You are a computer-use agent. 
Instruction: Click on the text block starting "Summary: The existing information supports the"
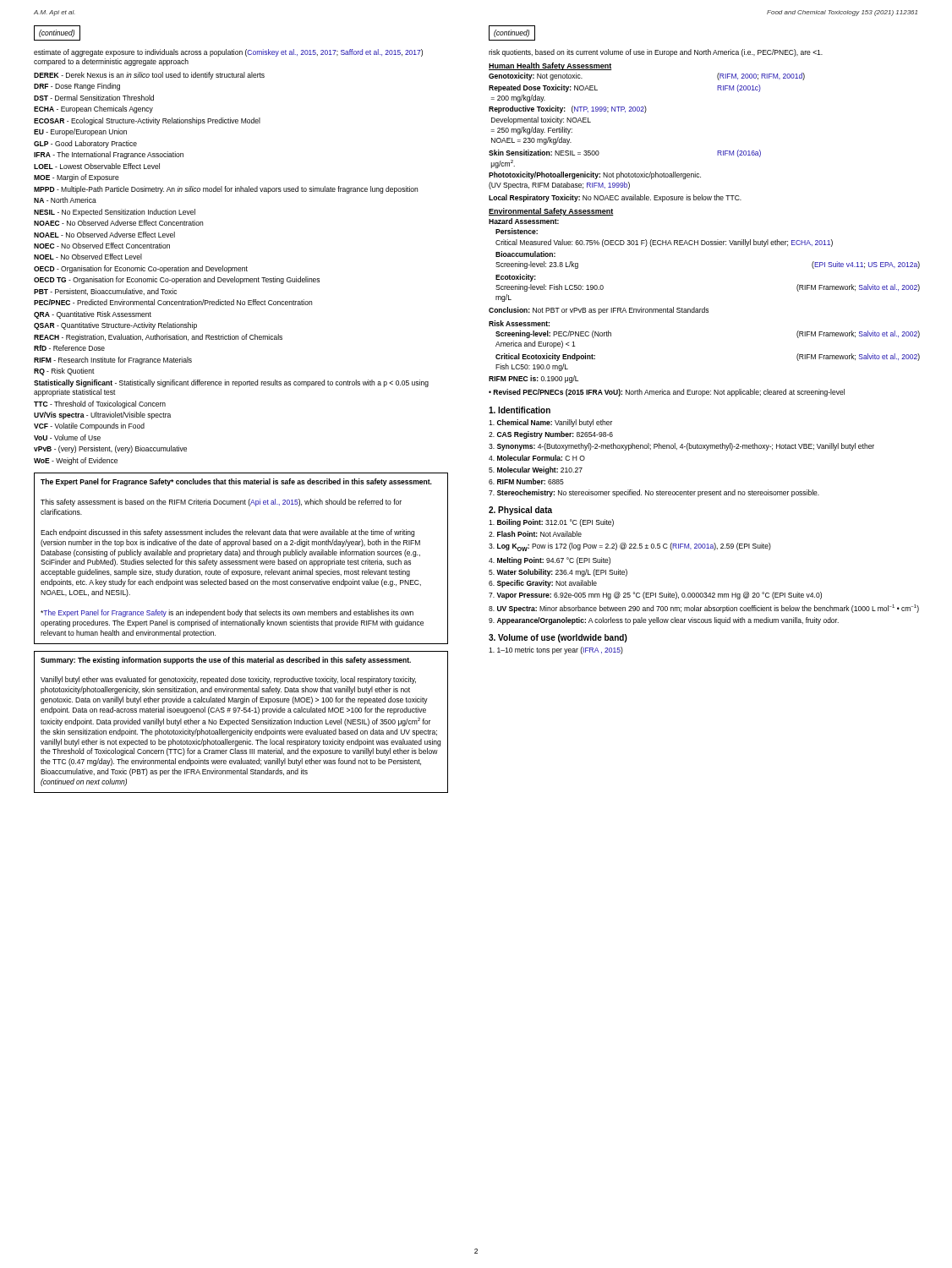(241, 721)
